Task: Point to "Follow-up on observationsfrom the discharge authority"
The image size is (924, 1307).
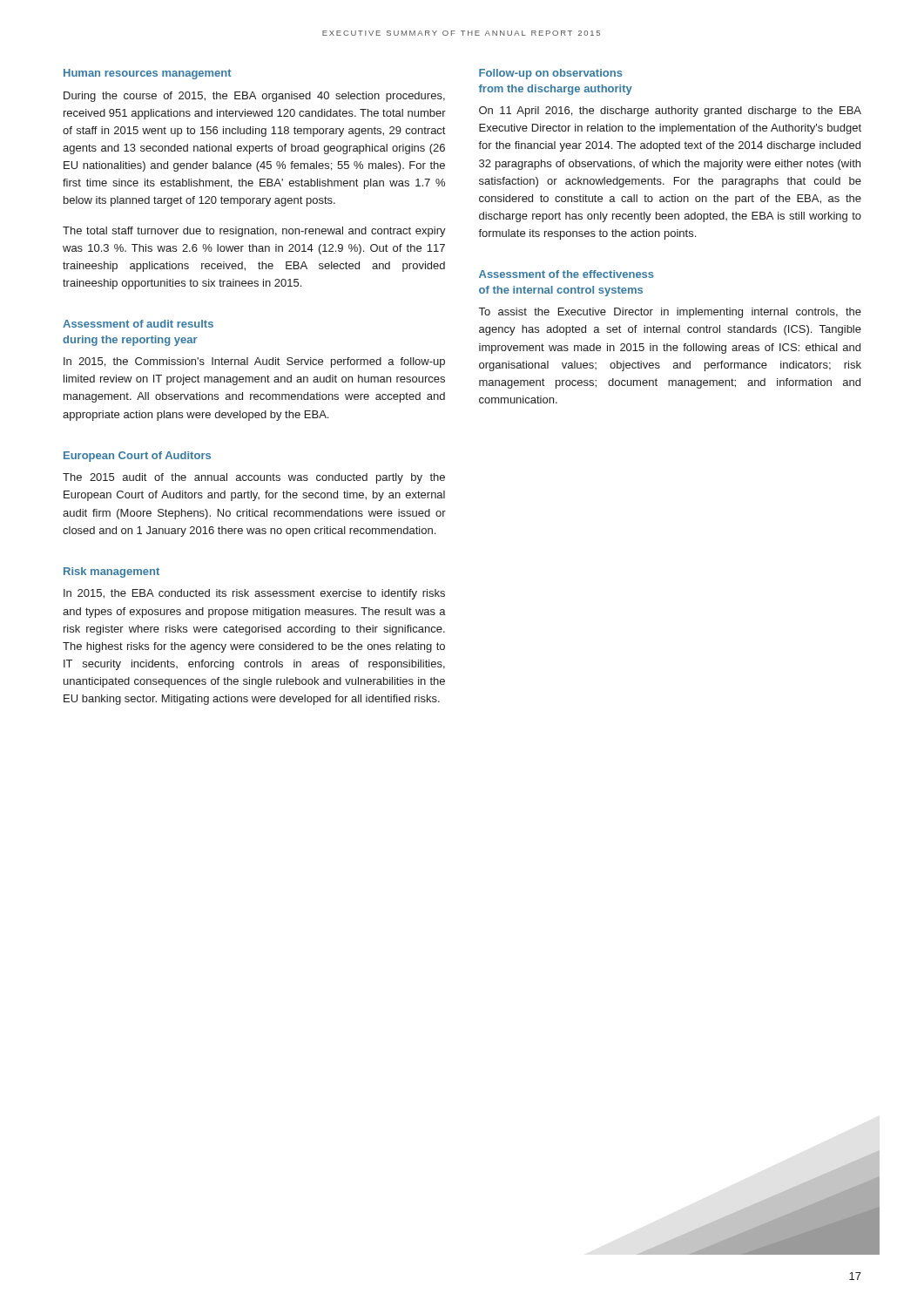Action: pos(555,80)
